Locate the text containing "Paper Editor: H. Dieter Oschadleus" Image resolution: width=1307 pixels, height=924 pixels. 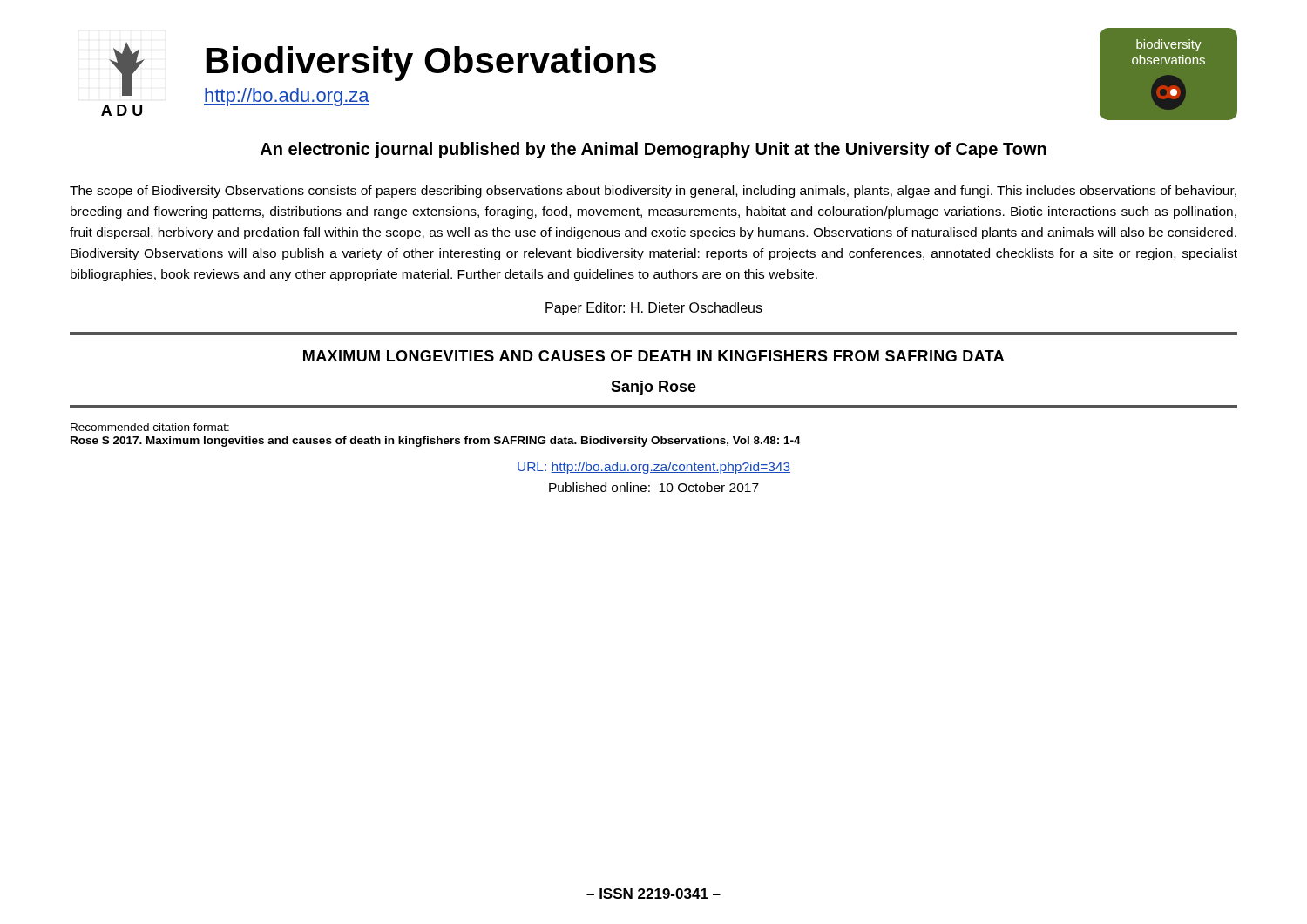(x=654, y=308)
